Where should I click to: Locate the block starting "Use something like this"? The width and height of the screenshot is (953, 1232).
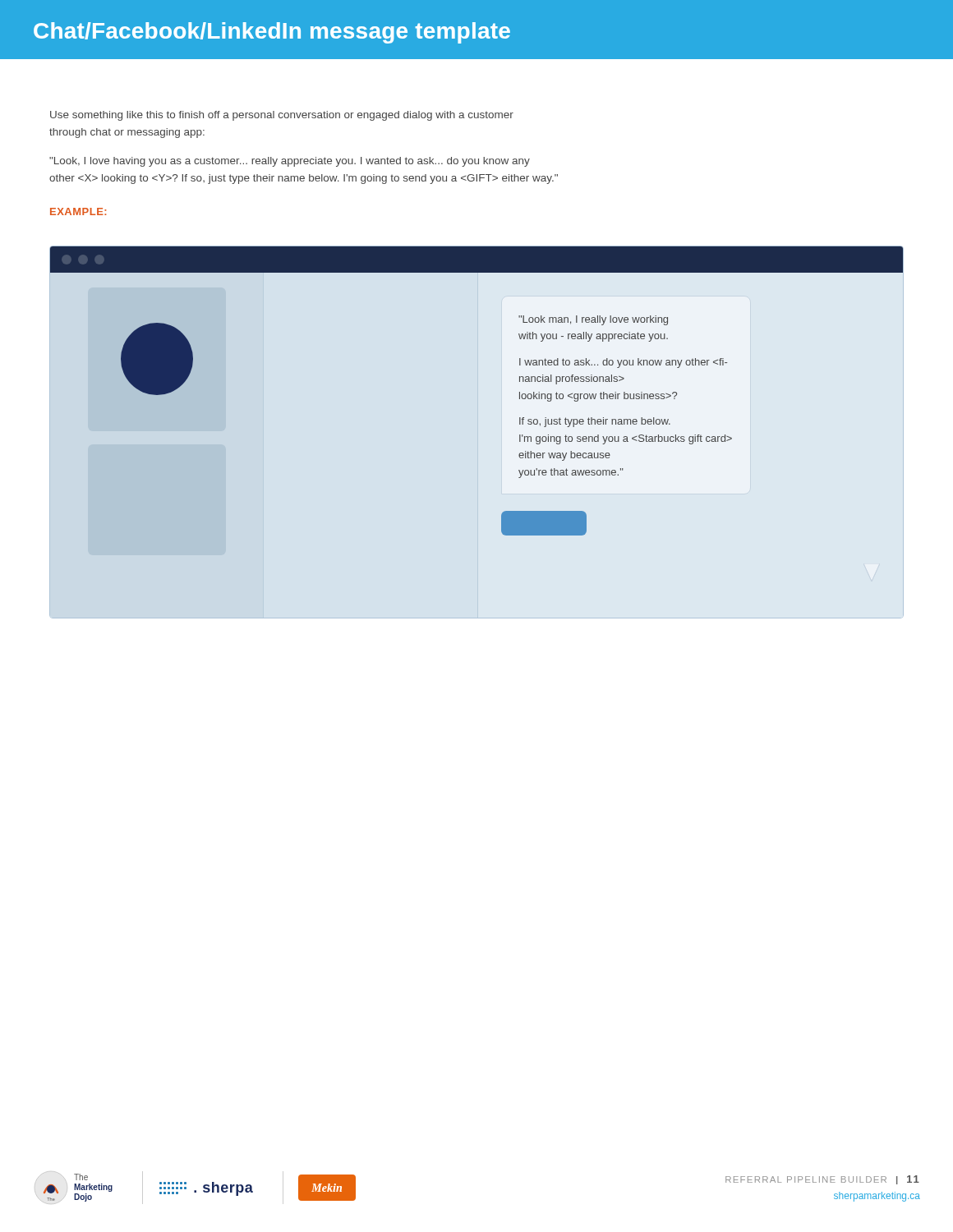pos(281,123)
